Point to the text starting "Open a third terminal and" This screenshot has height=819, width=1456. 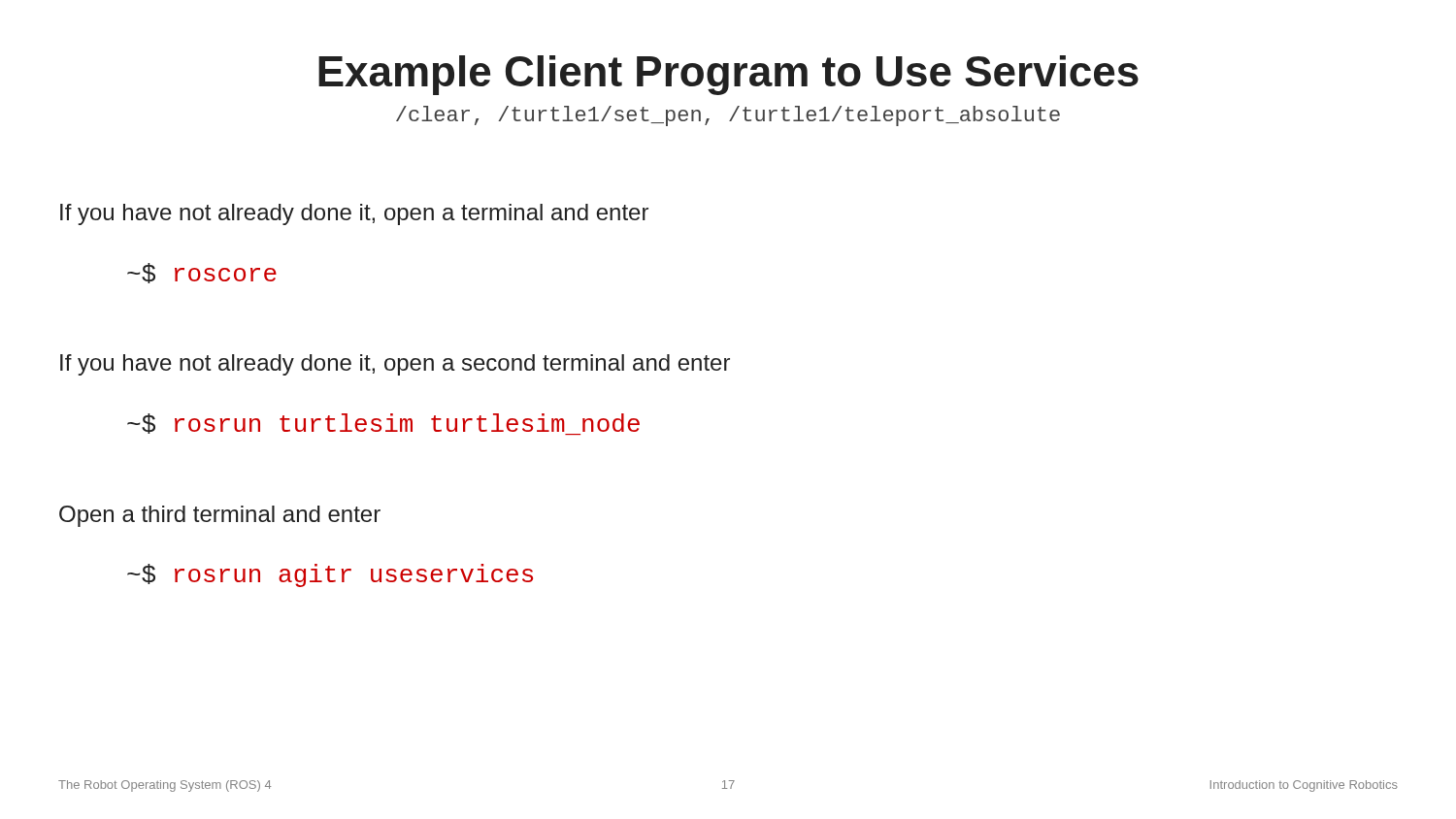(219, 514)
